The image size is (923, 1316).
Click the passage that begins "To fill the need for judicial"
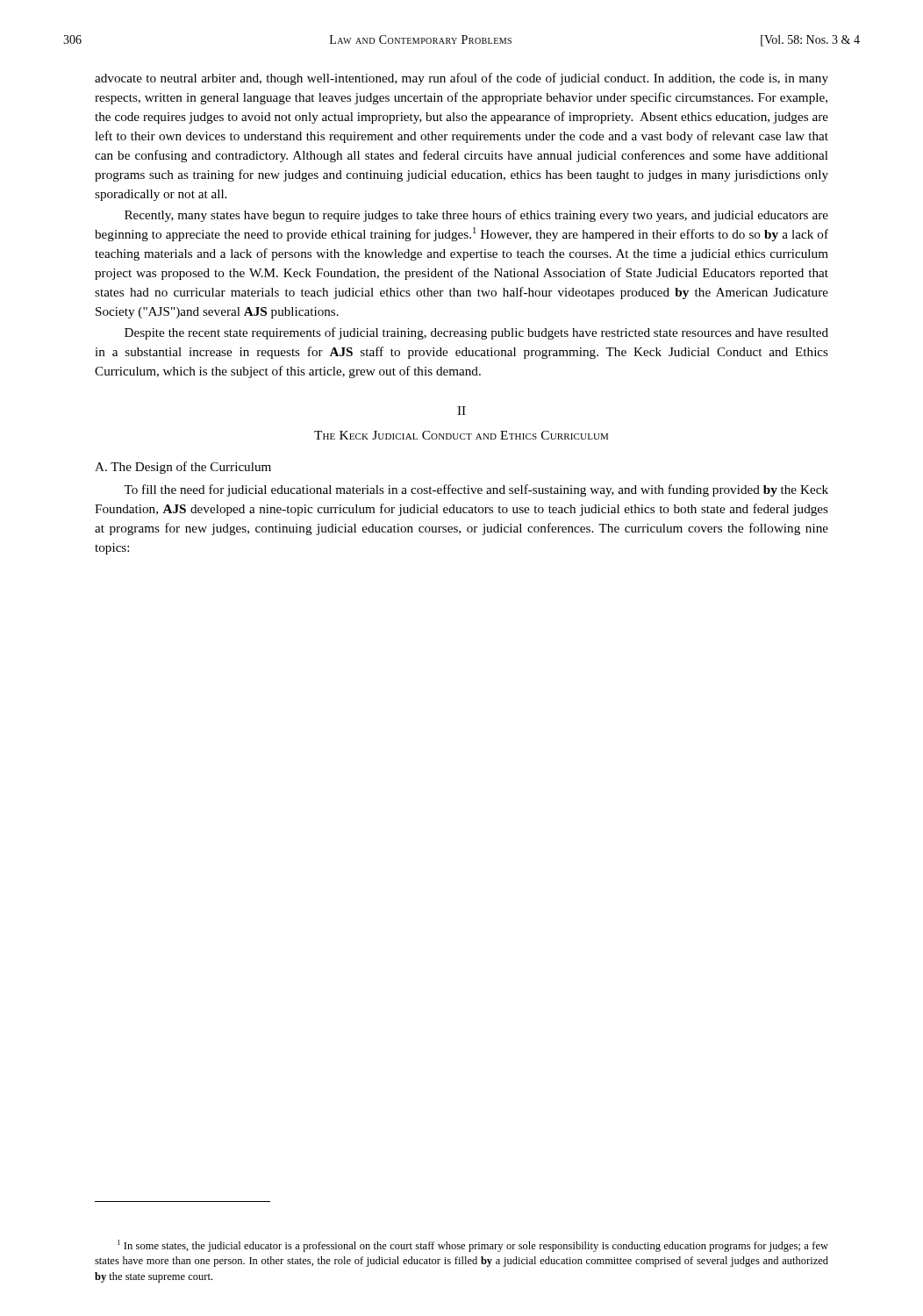[462, 518]
